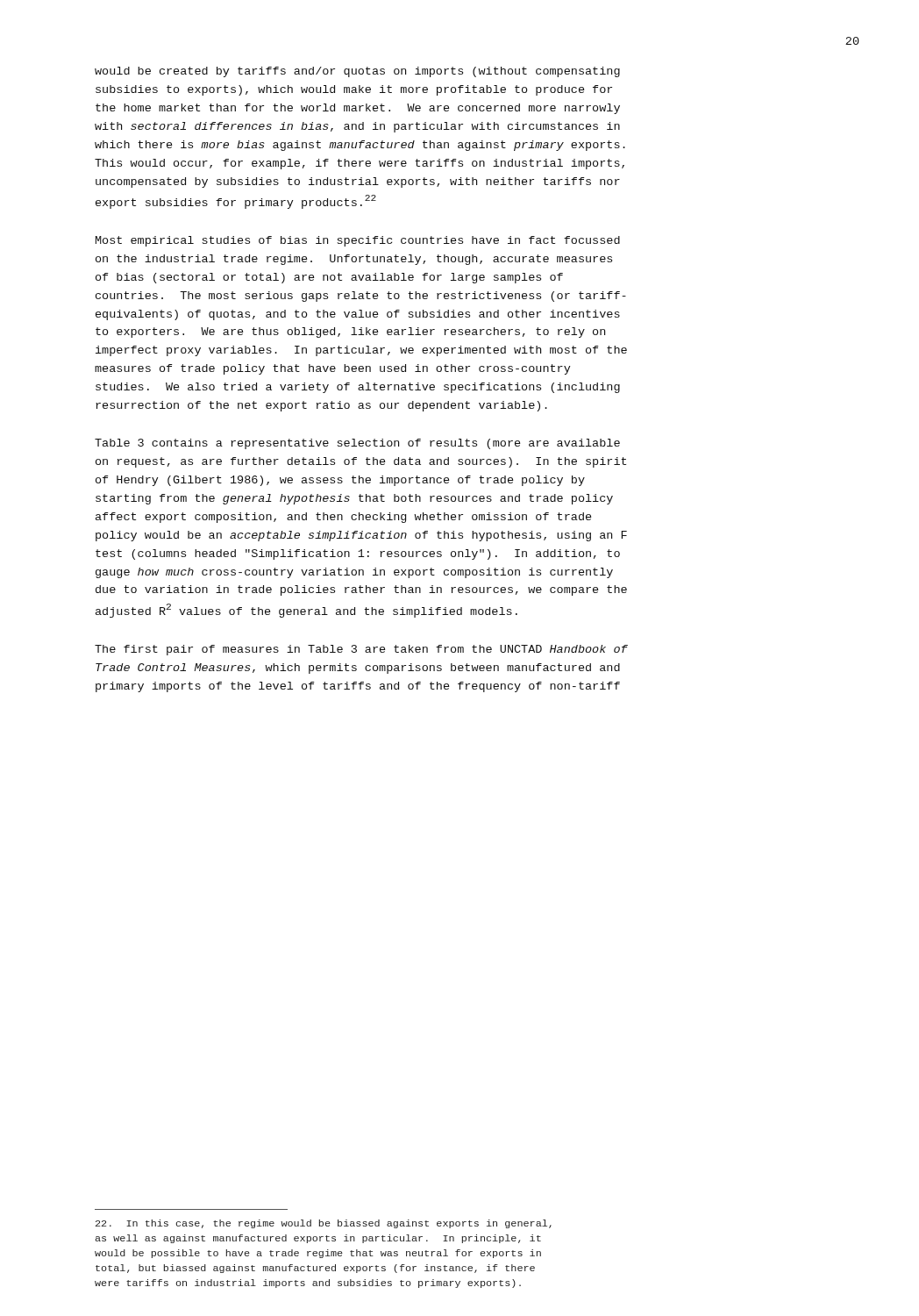Click the footnote
This screenshot has height=1316, width=919.
pyautogui.click(x=324, y=1253)
